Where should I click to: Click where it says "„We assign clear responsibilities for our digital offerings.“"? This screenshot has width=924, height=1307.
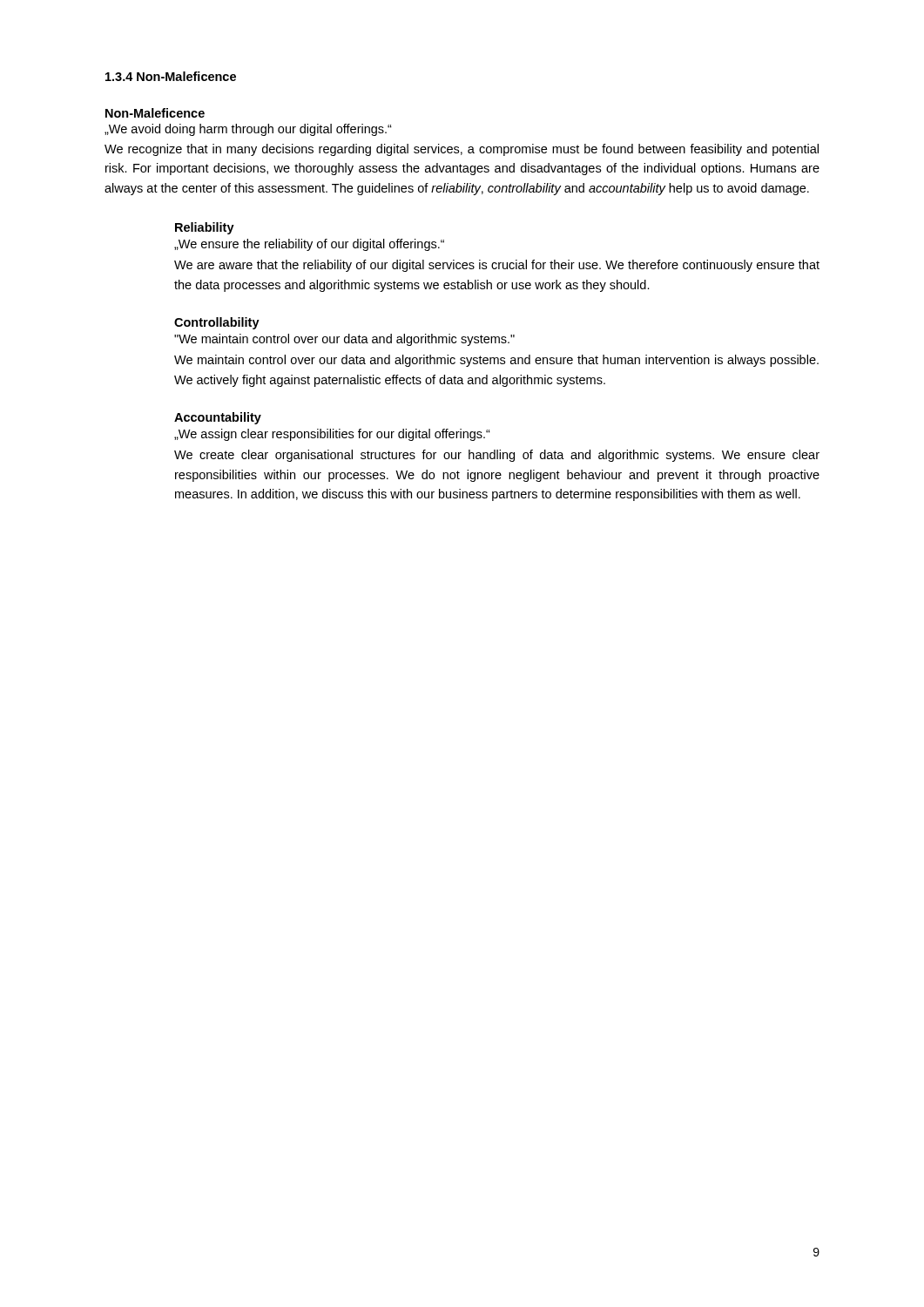(x=332, y=434)
